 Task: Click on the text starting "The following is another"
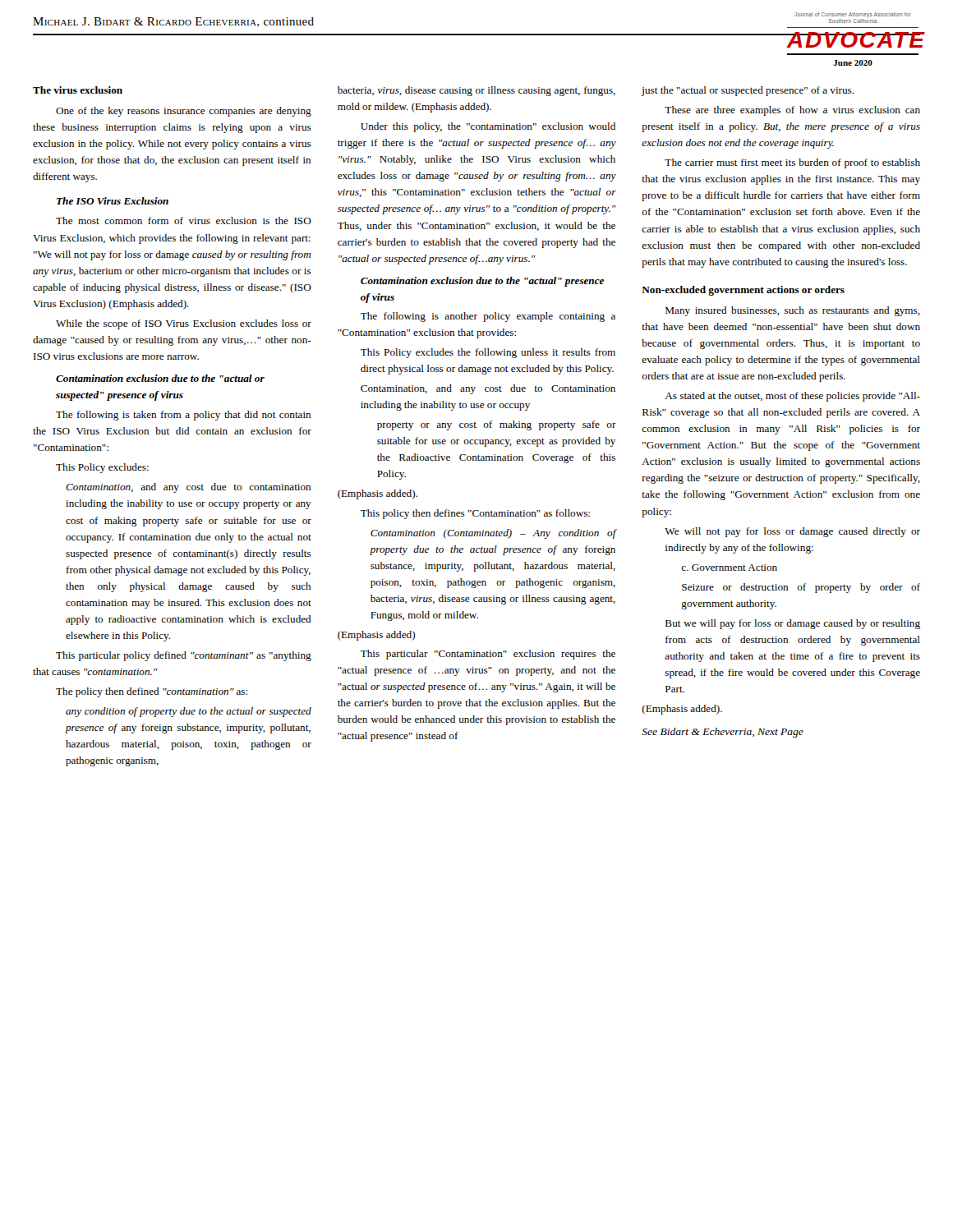[x=476, y=526]
